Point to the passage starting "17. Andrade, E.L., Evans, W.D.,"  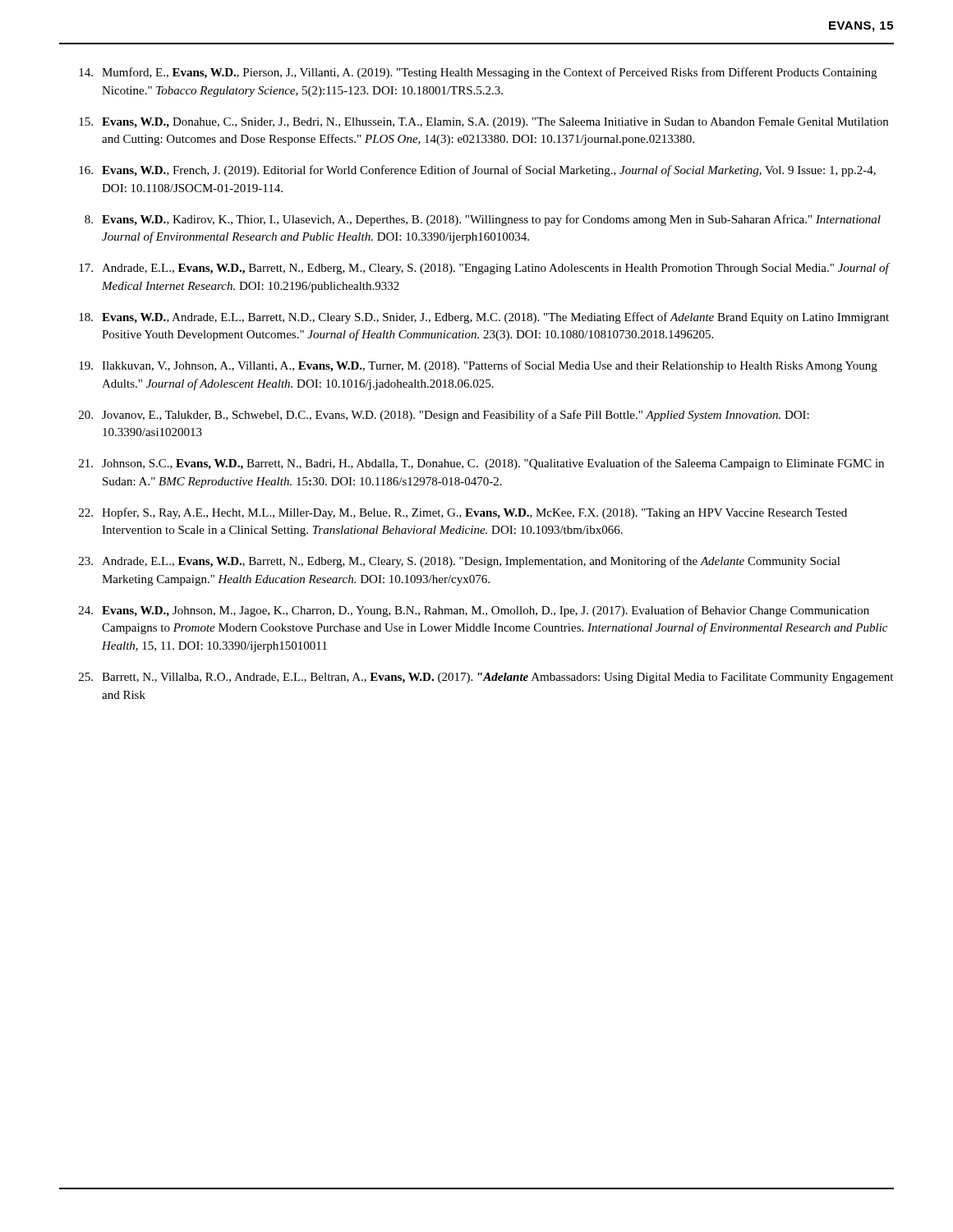pyautogui.click(x=476, y=277)
